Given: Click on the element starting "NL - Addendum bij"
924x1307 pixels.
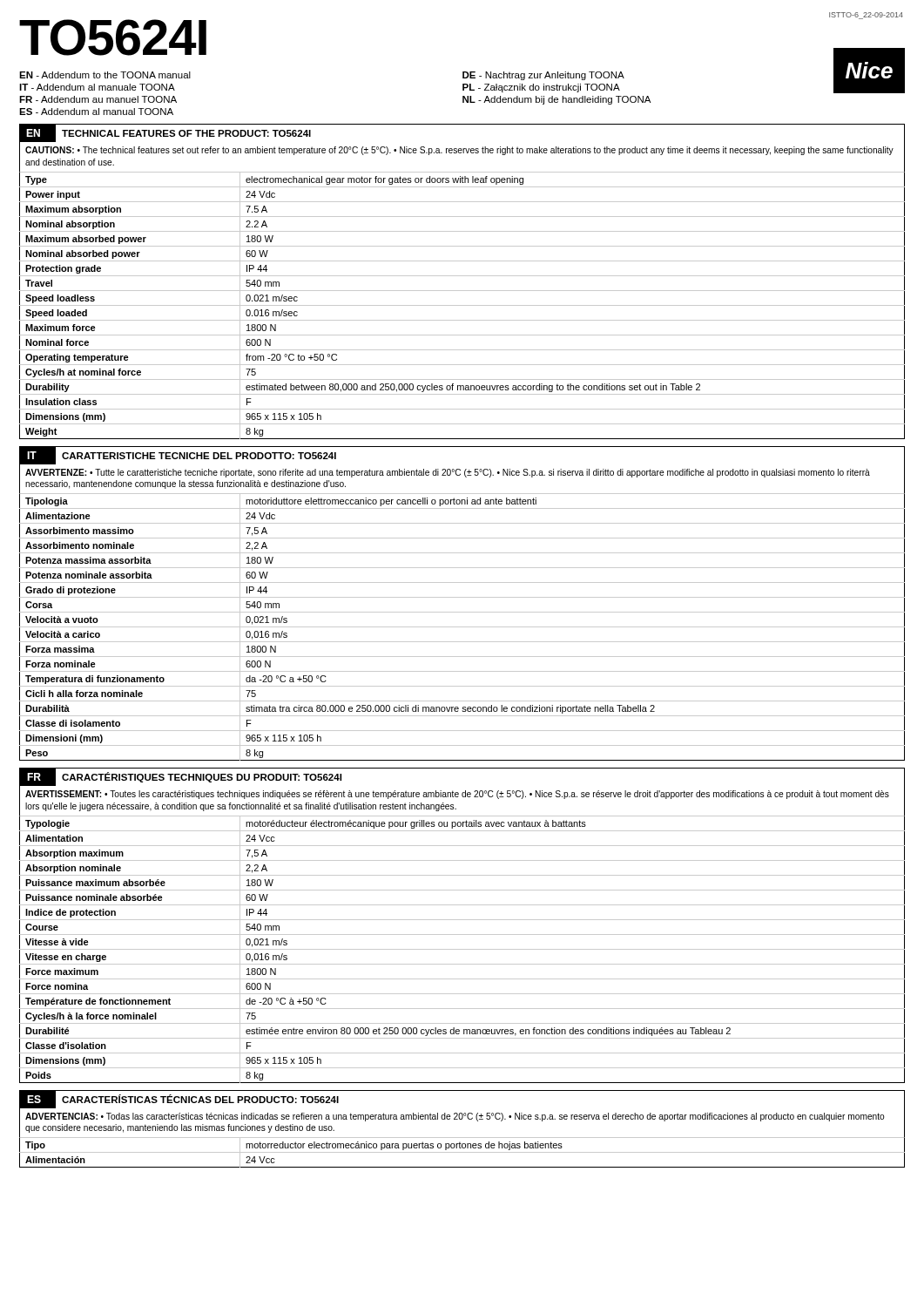Looking at the screenshot, I should (x=556, y=99).
